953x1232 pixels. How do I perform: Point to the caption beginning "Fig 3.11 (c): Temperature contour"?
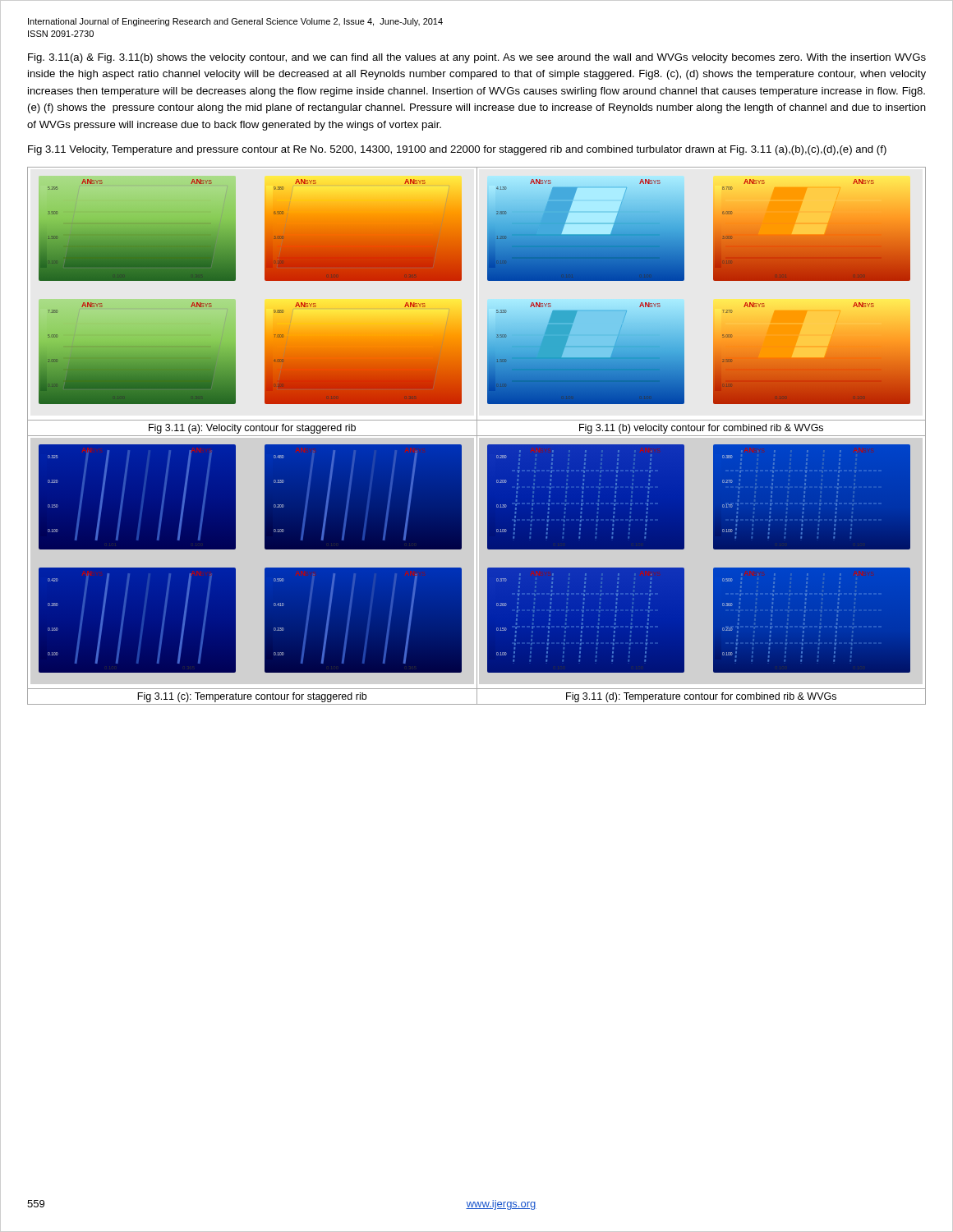coord(252,696)
